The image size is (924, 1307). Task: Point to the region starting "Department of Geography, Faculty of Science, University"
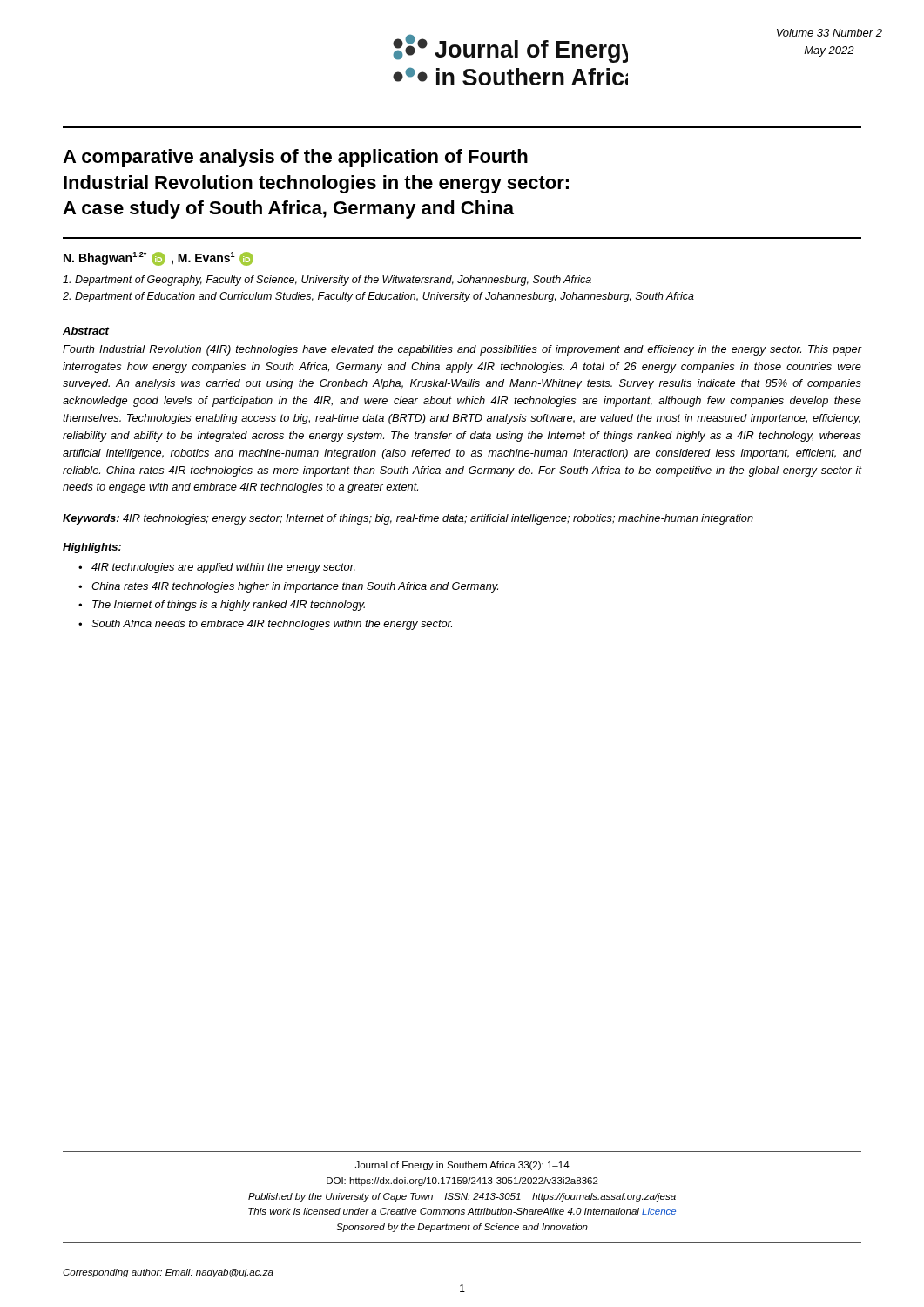378,288
